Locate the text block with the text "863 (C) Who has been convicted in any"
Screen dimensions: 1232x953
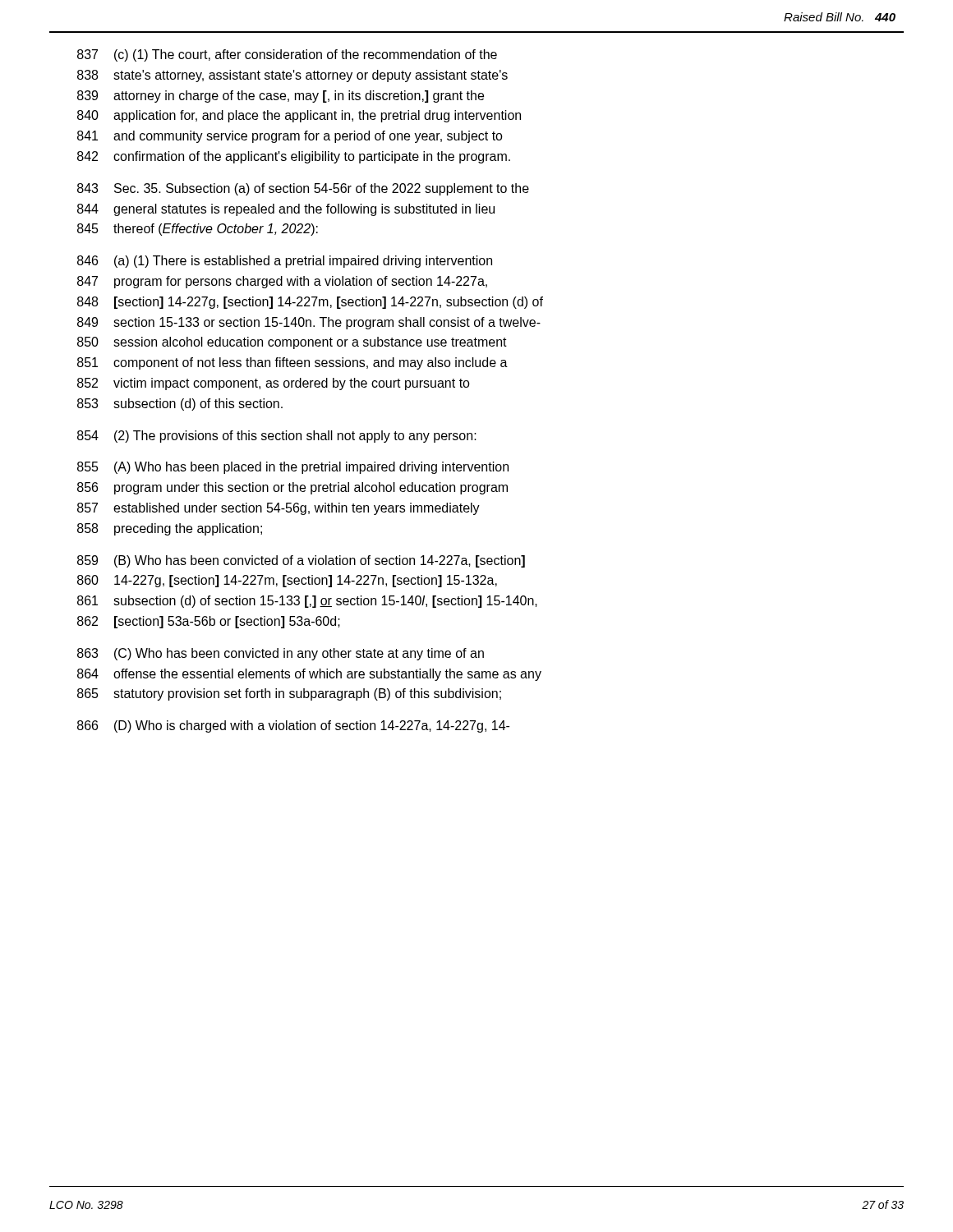476,674
